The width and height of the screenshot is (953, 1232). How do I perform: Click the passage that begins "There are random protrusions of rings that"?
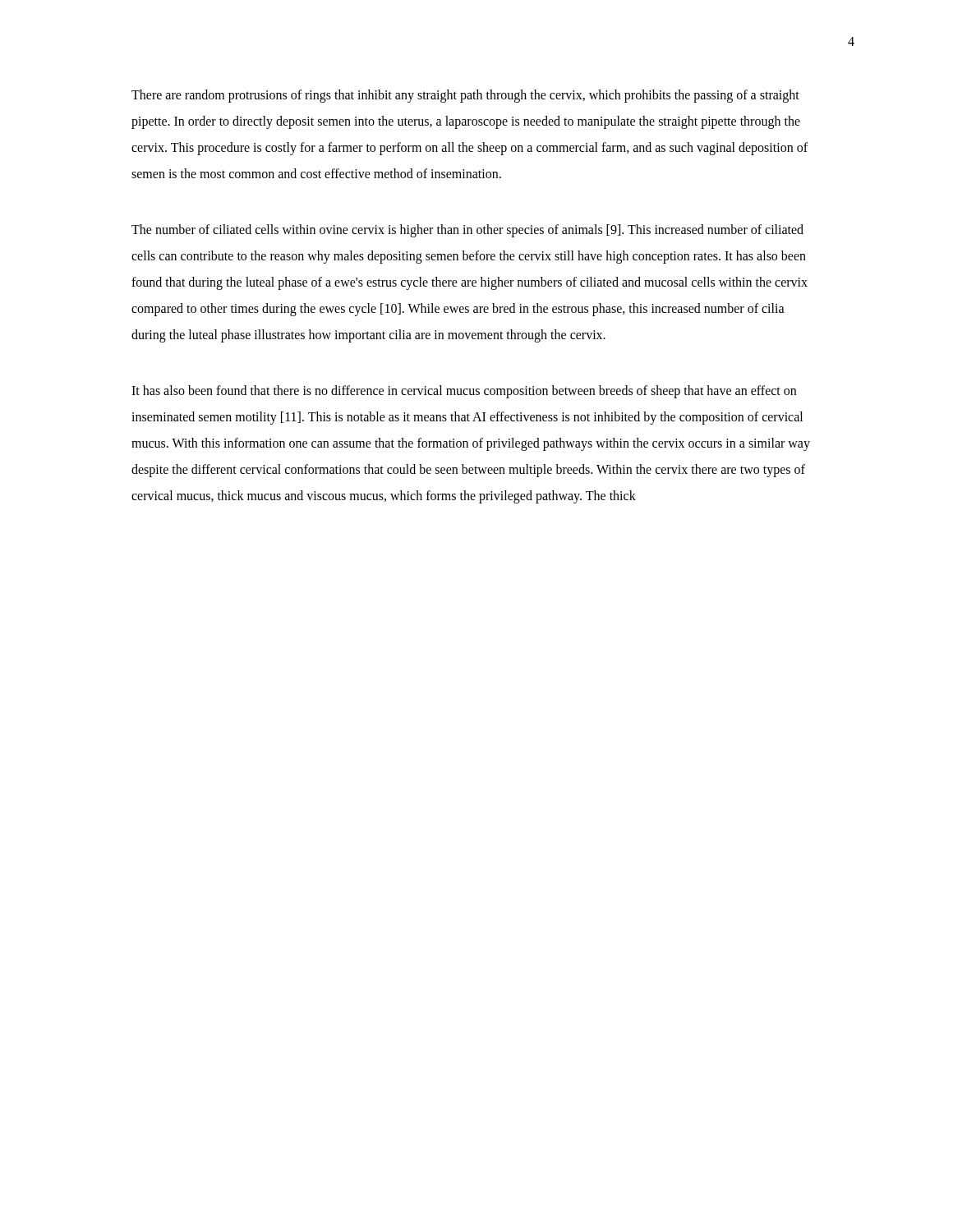pos(469,134)
